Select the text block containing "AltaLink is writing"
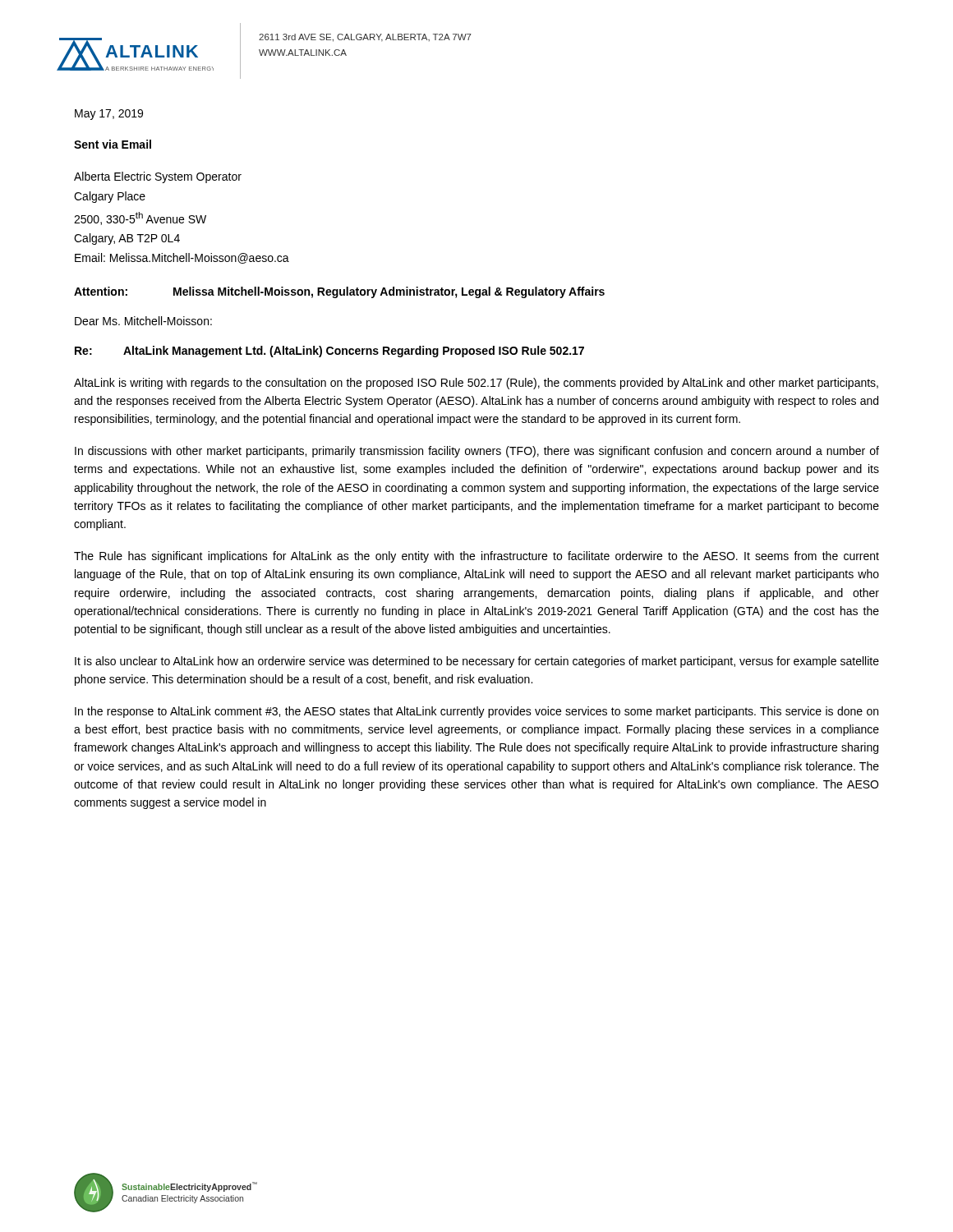The height and width of the screenshot is (1232, 953). click(x=476, y=401)
